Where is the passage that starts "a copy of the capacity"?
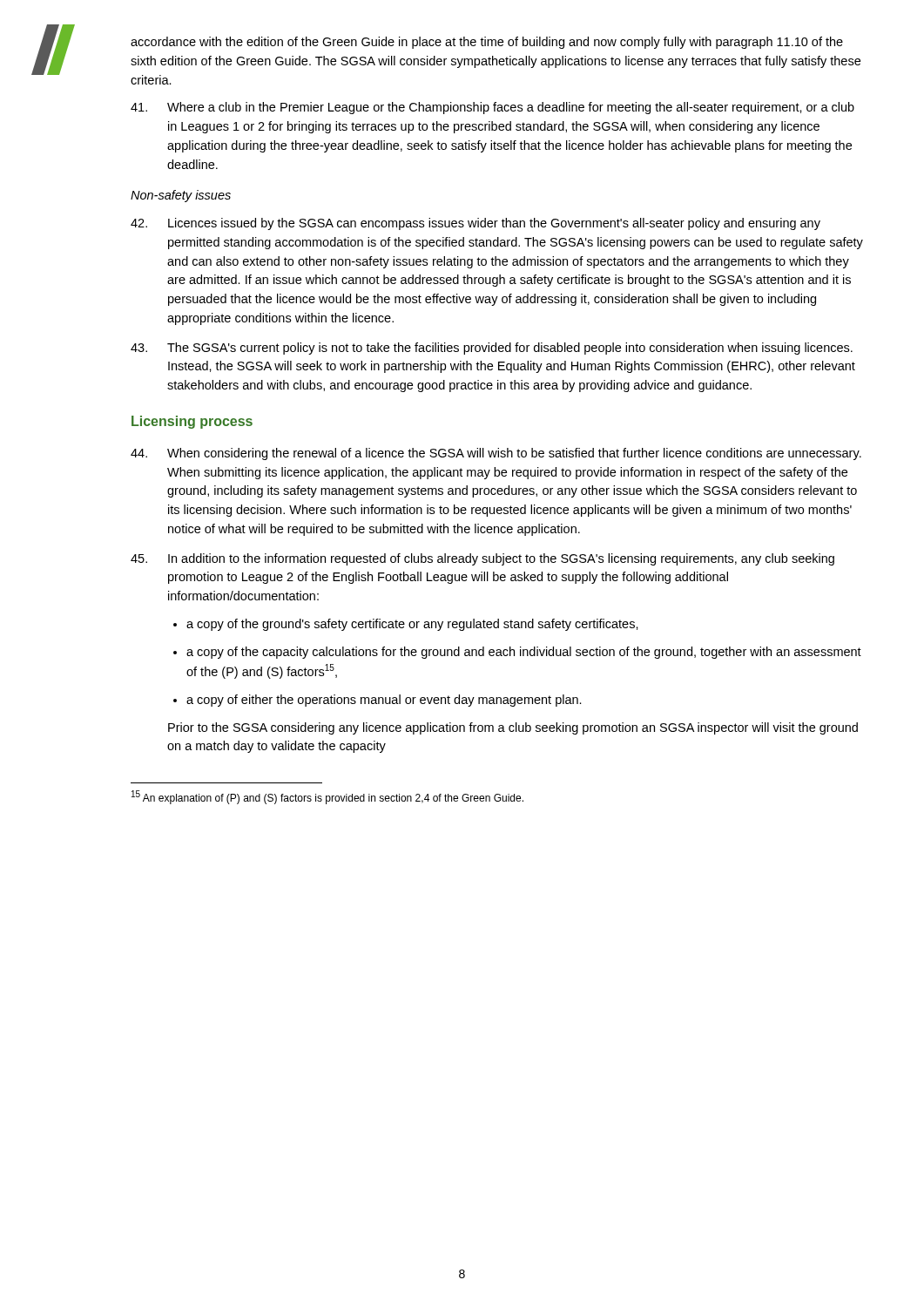 (x=524, y=662)
